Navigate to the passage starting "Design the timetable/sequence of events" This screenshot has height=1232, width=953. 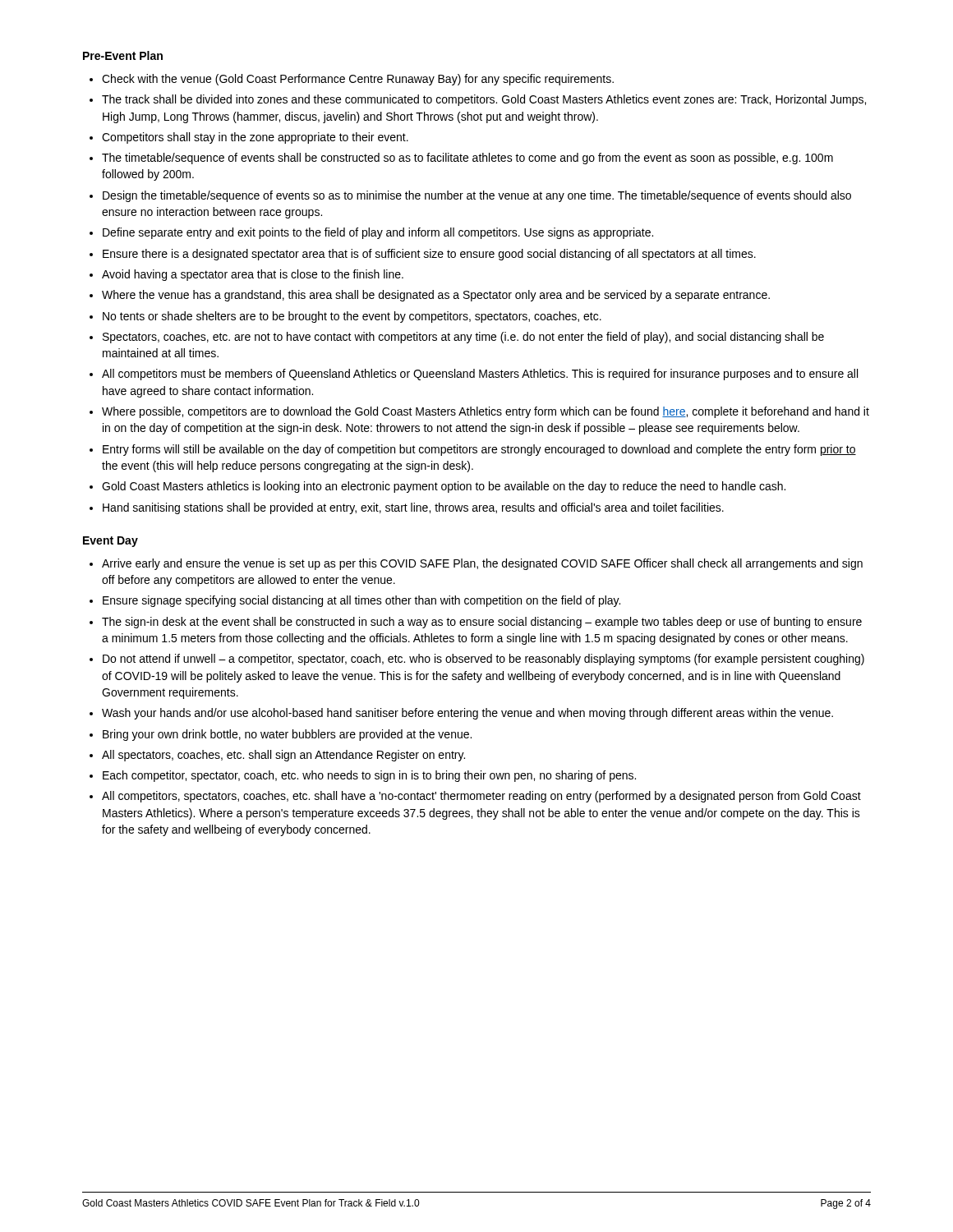486,204
